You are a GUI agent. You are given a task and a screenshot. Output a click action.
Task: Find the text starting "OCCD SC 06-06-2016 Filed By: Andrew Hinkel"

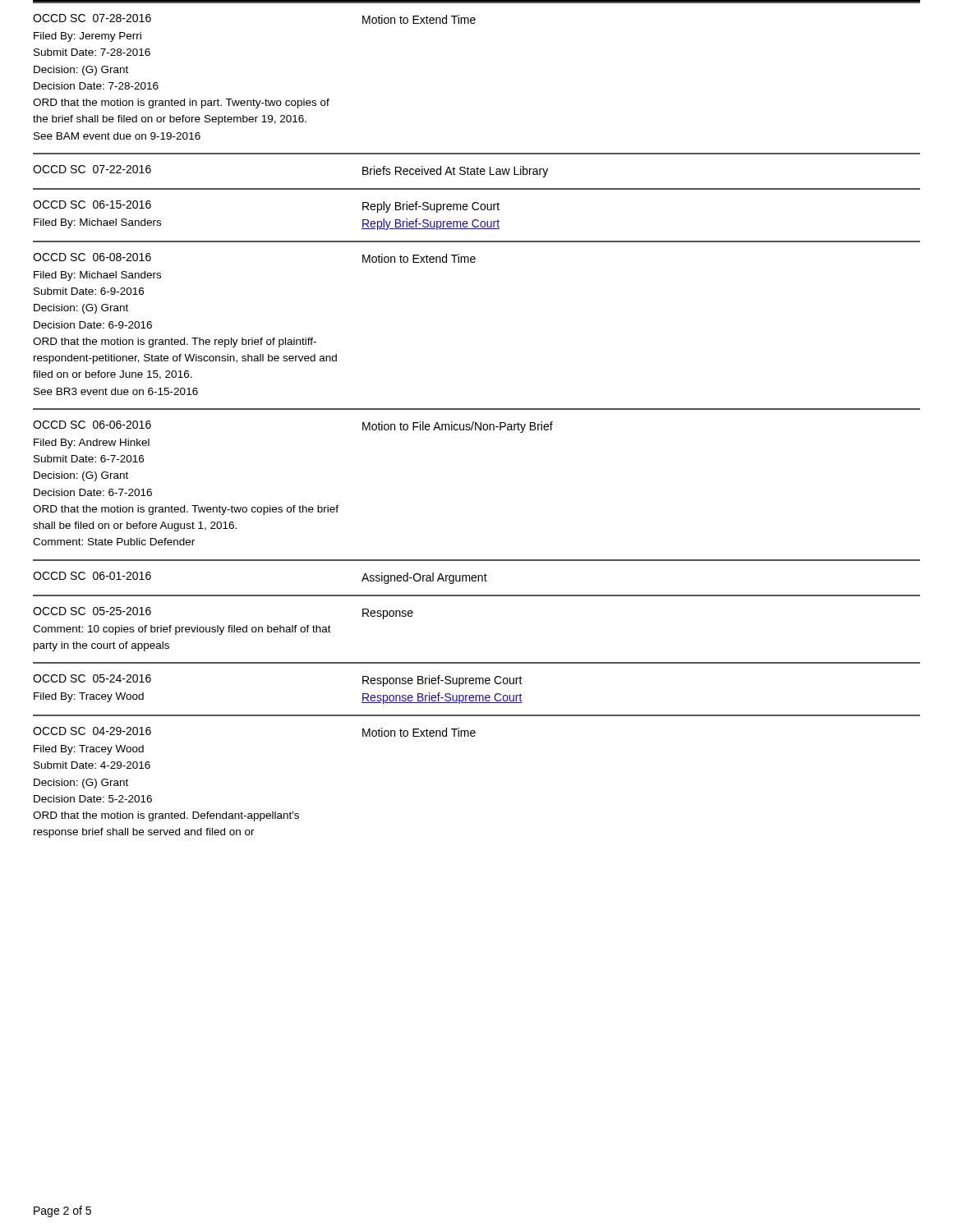95,428
